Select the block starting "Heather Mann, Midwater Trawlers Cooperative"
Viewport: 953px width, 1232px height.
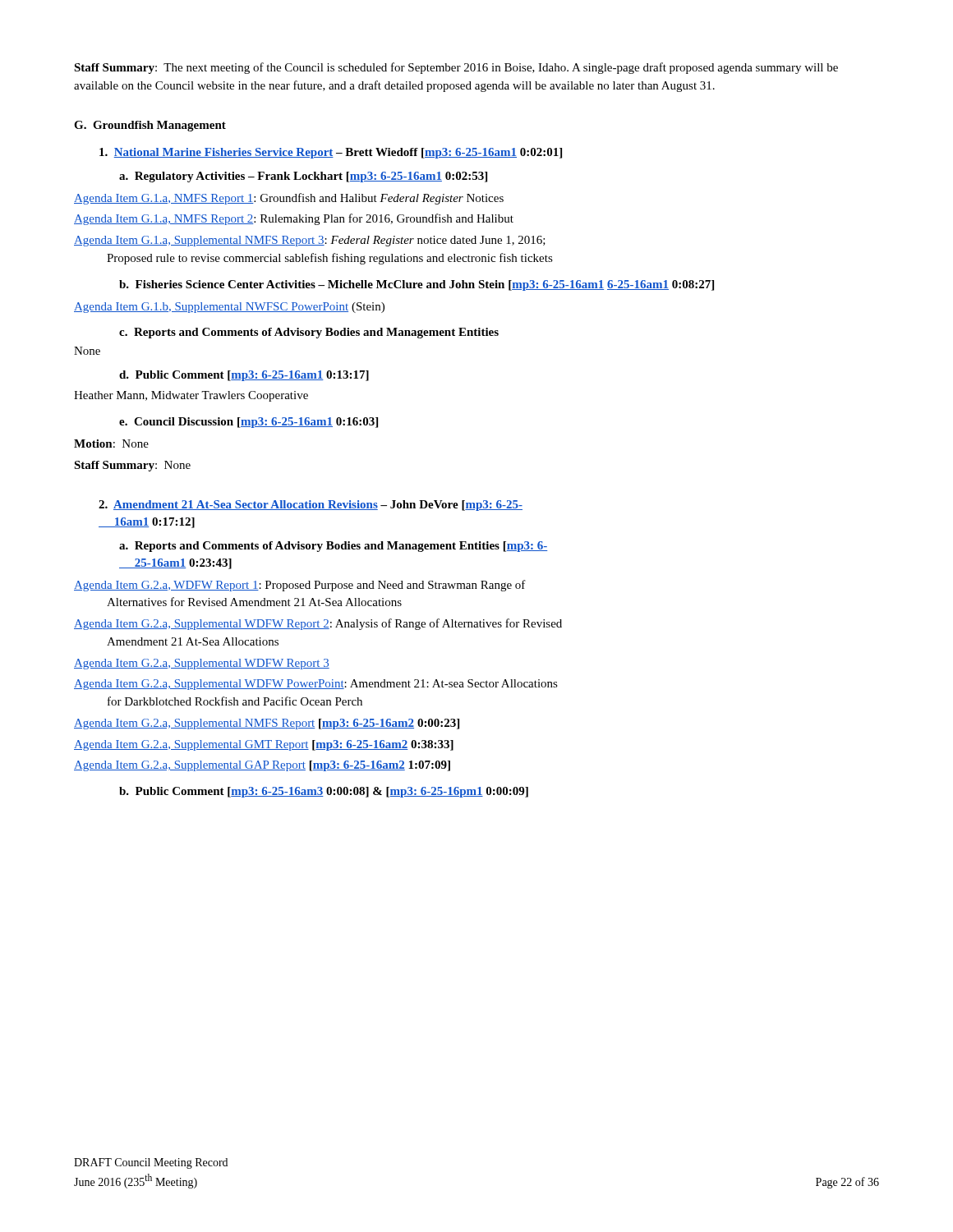click(x=191, y=395)
